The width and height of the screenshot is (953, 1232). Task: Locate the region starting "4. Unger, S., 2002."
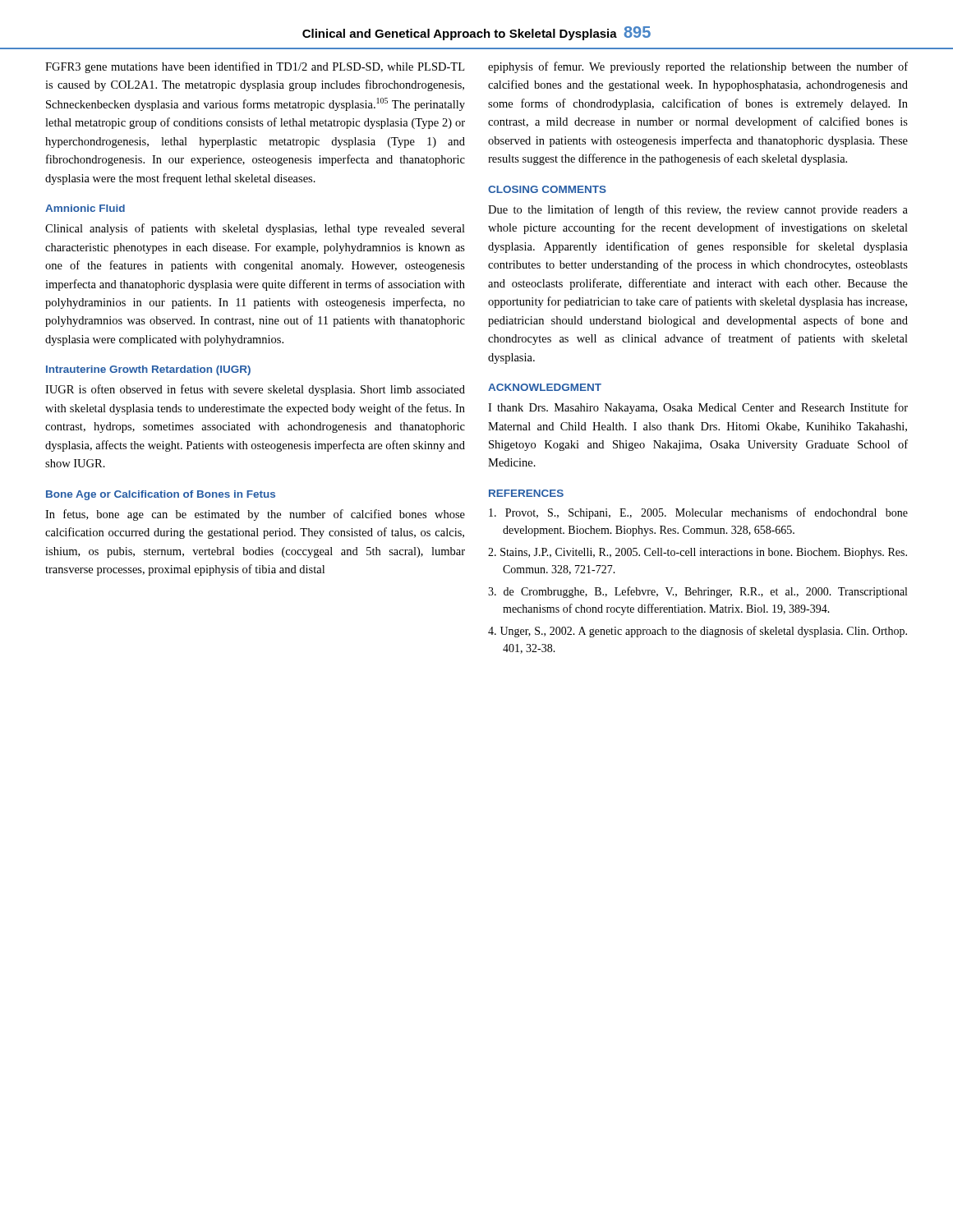click(x=698, y=640)
